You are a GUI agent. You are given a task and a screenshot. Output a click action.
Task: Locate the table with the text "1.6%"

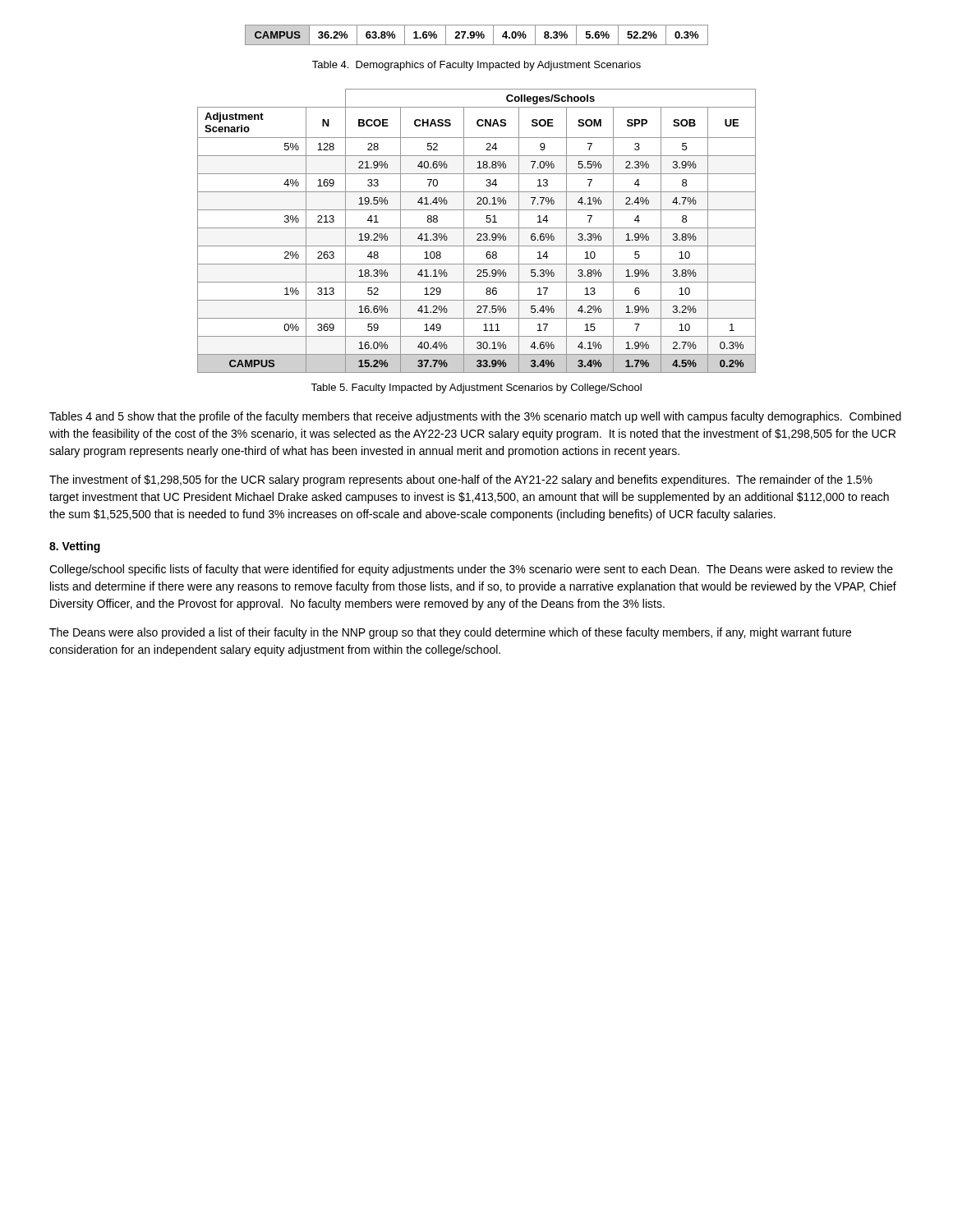(x=476, y=35)
